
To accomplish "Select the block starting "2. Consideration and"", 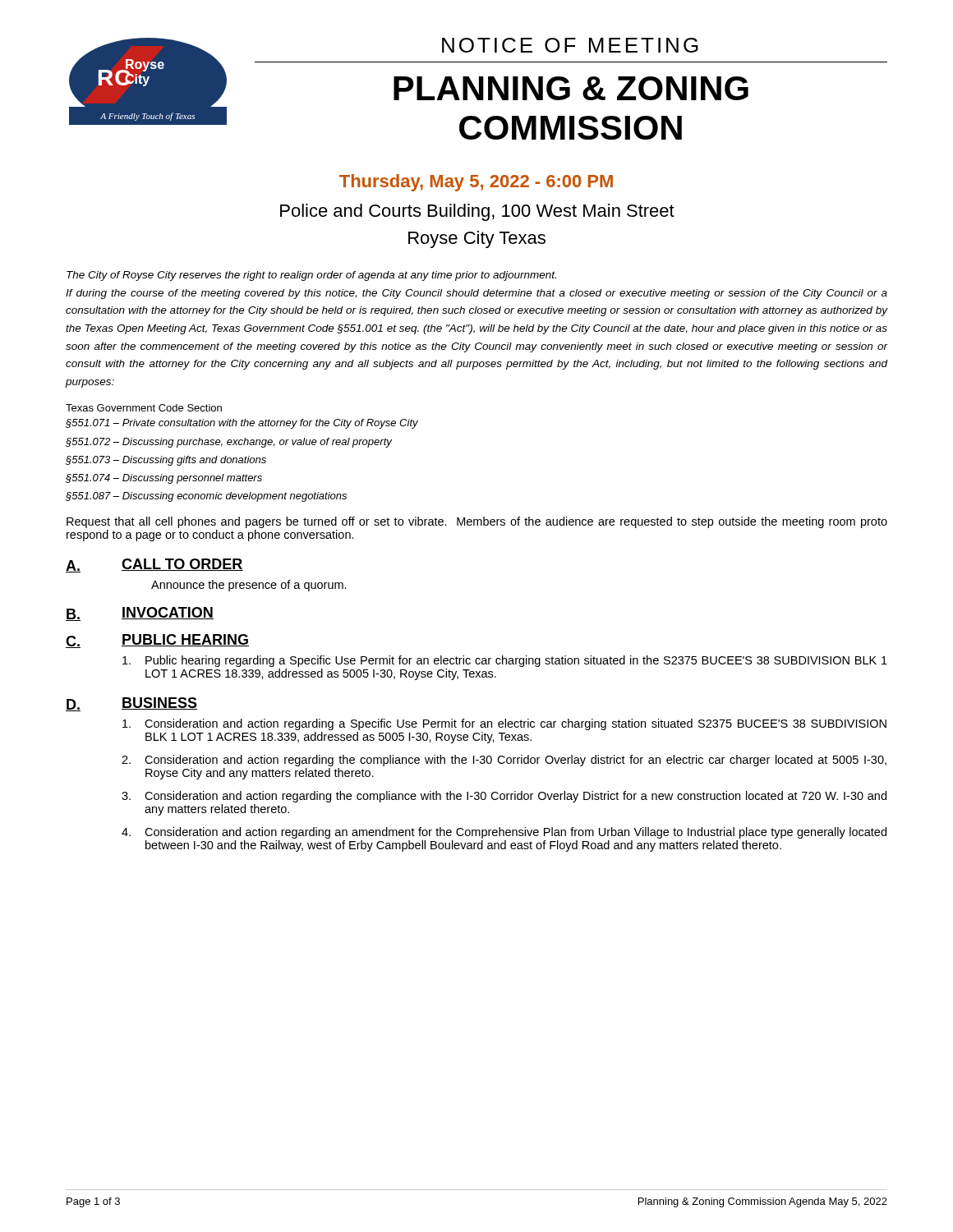I will pos(504,766).
